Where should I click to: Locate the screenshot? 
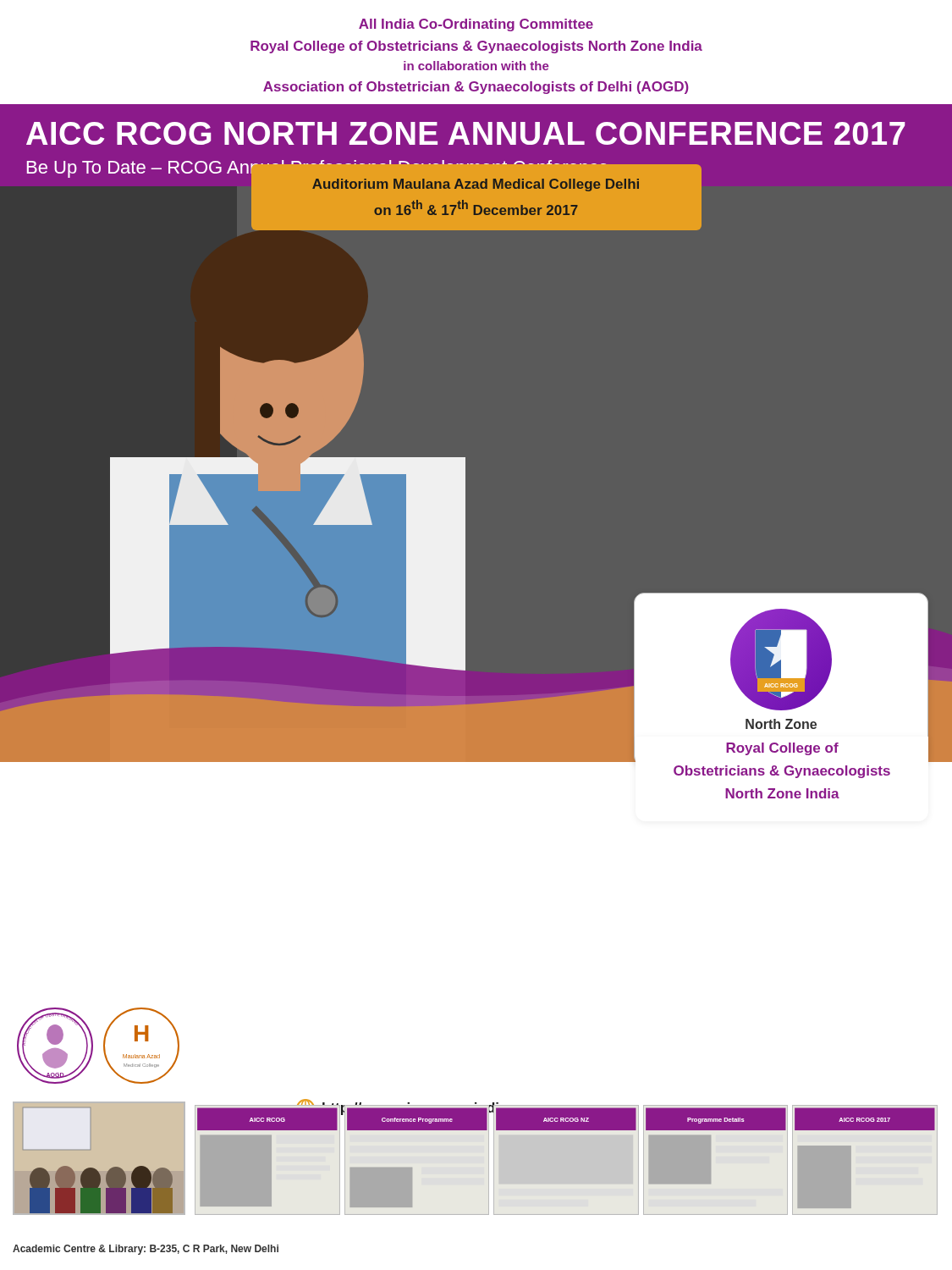[x=566, y=1160]
